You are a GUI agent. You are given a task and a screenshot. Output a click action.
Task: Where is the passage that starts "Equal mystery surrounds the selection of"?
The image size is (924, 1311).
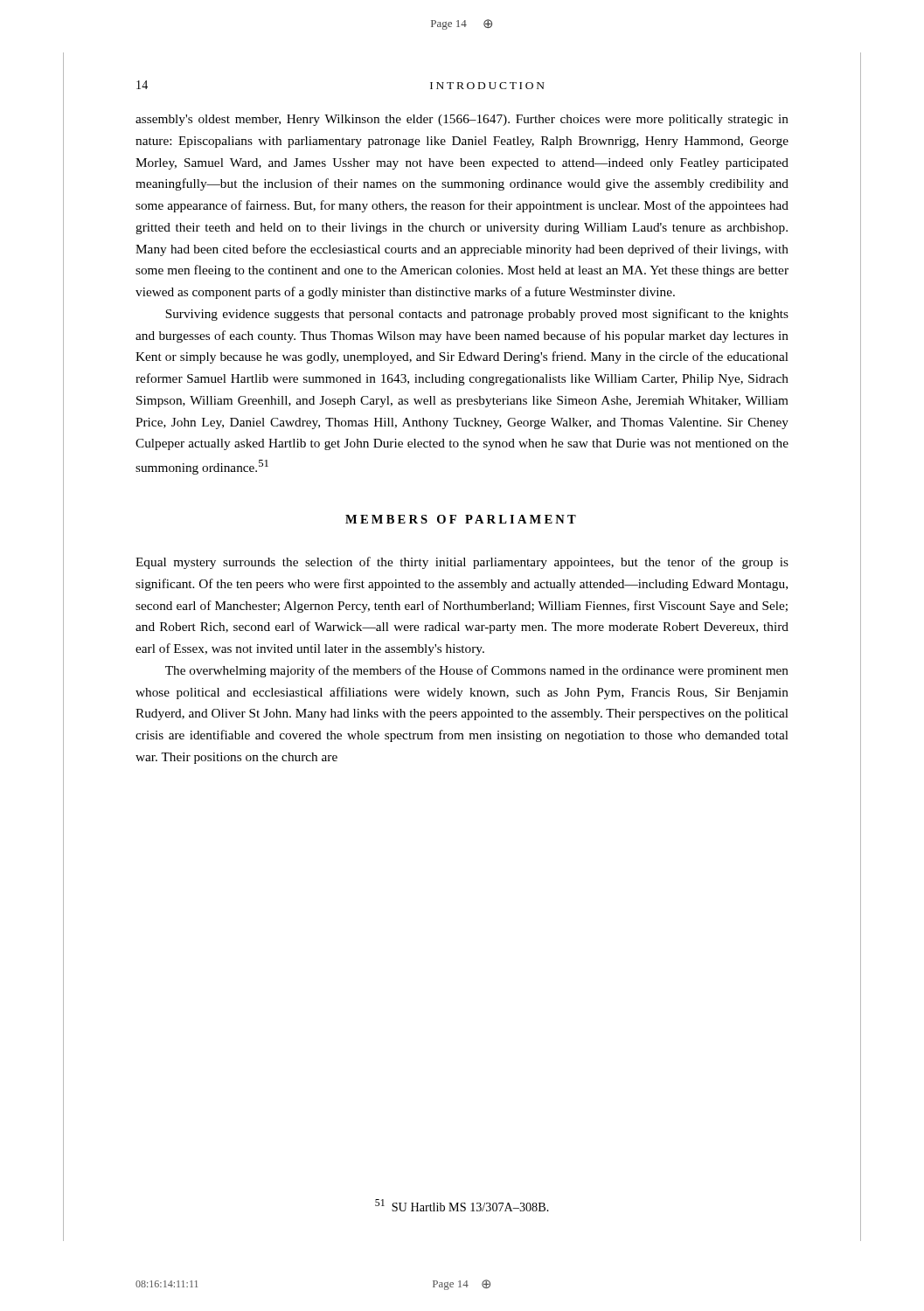[x=462, y=605]
